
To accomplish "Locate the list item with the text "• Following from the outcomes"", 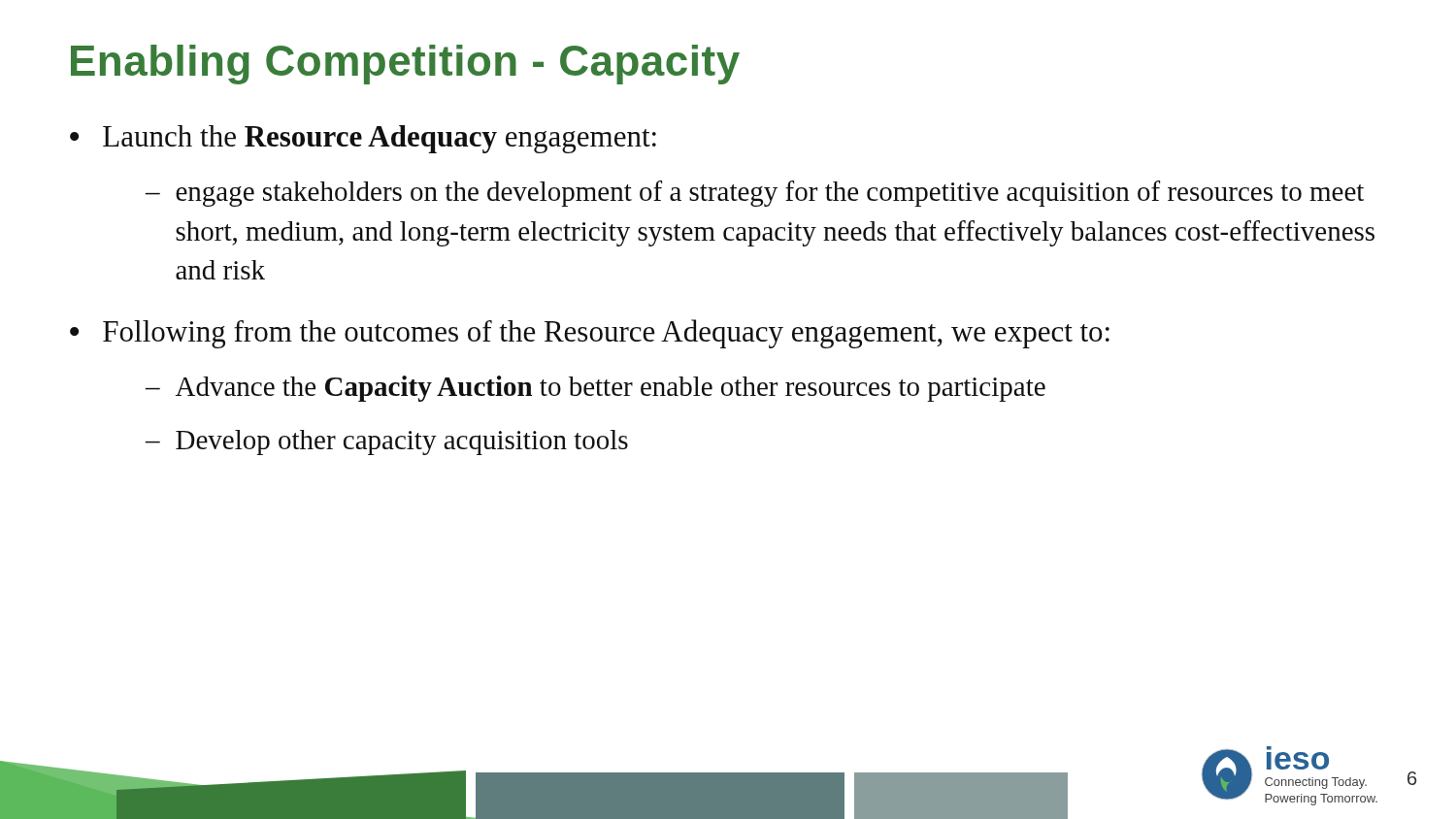I will click(728, 386).
